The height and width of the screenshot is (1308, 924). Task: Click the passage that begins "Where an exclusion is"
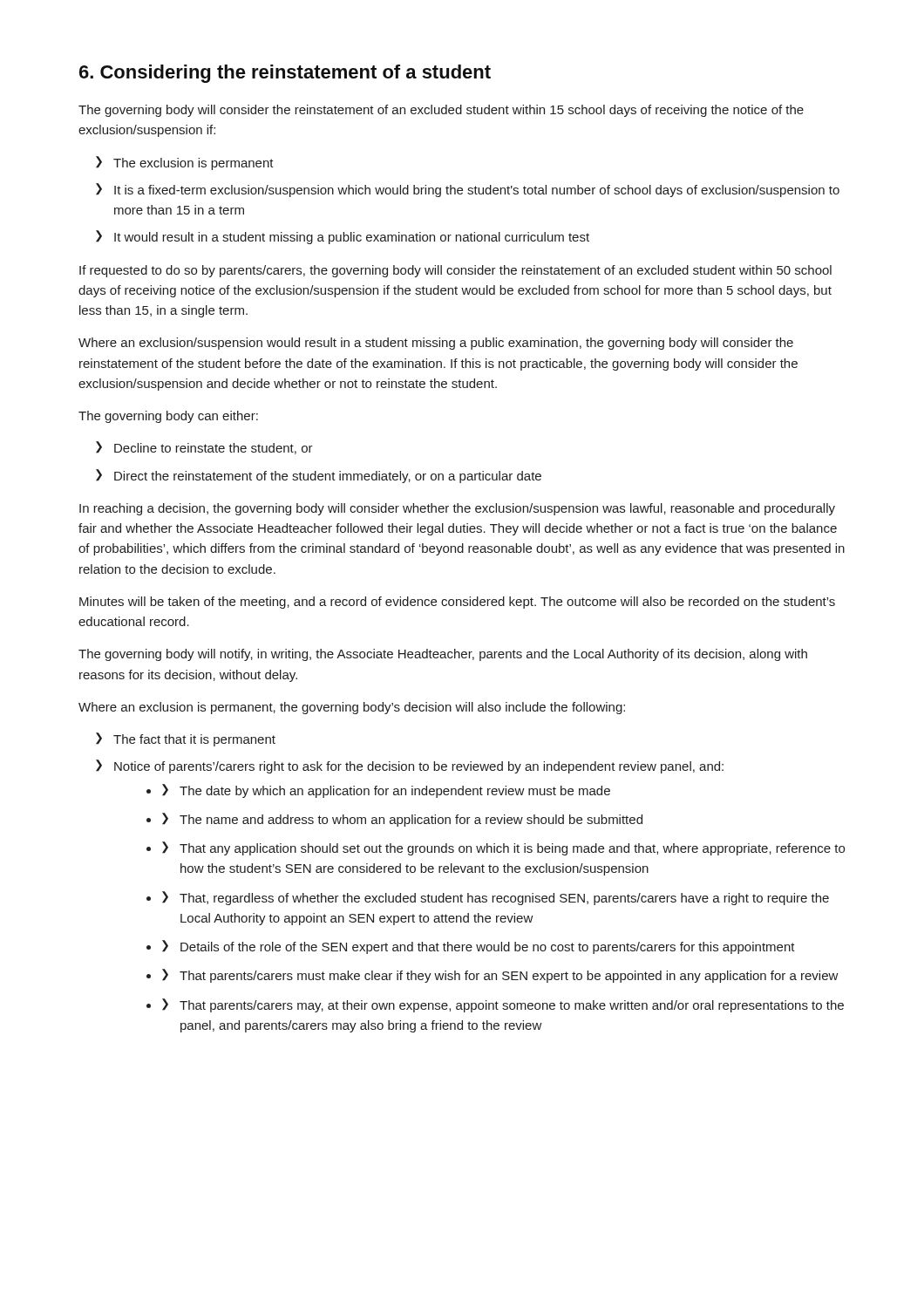tap(462, 707)
